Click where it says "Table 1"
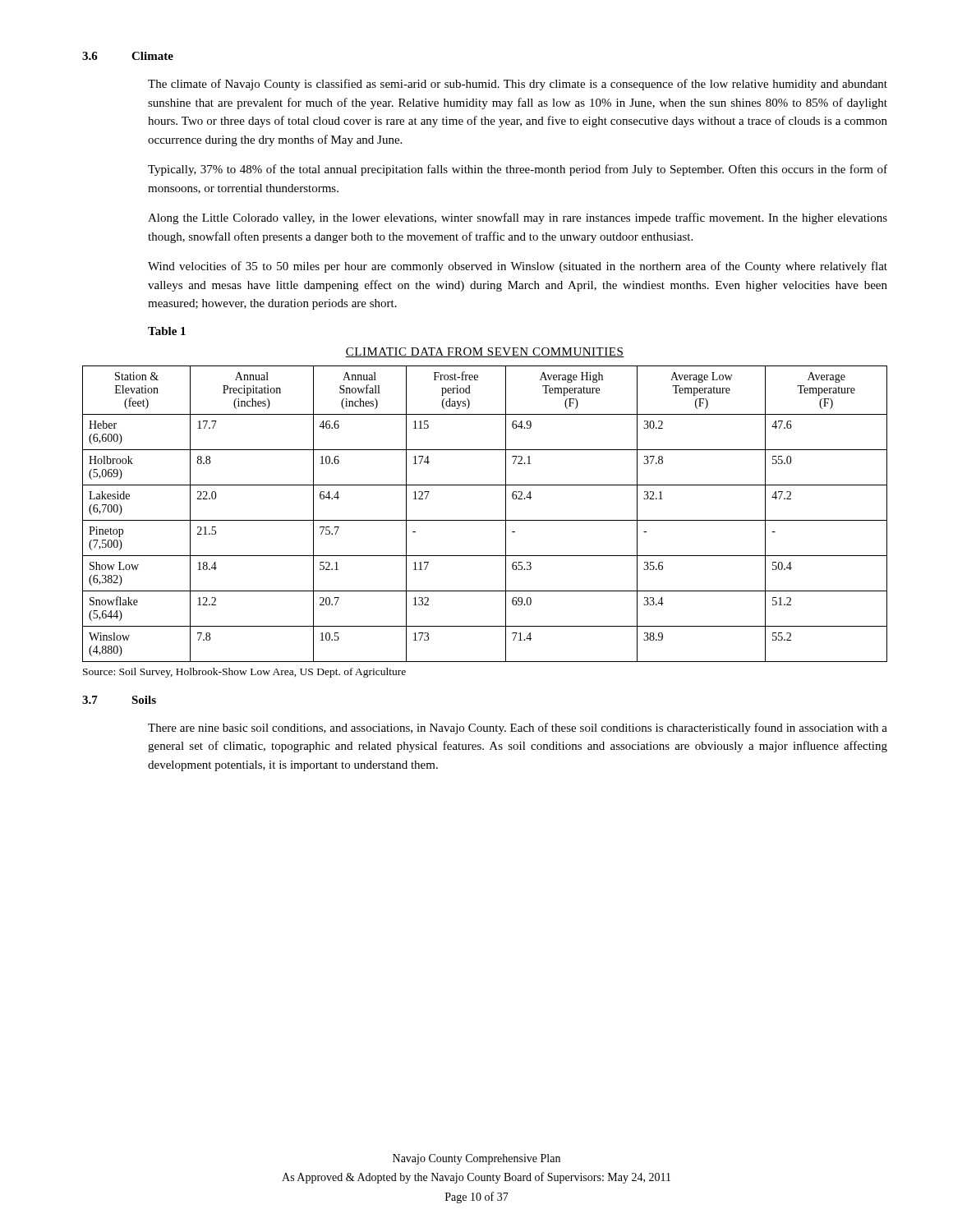This screenshot has height=1232, width=953. click(x=167, y=331)
